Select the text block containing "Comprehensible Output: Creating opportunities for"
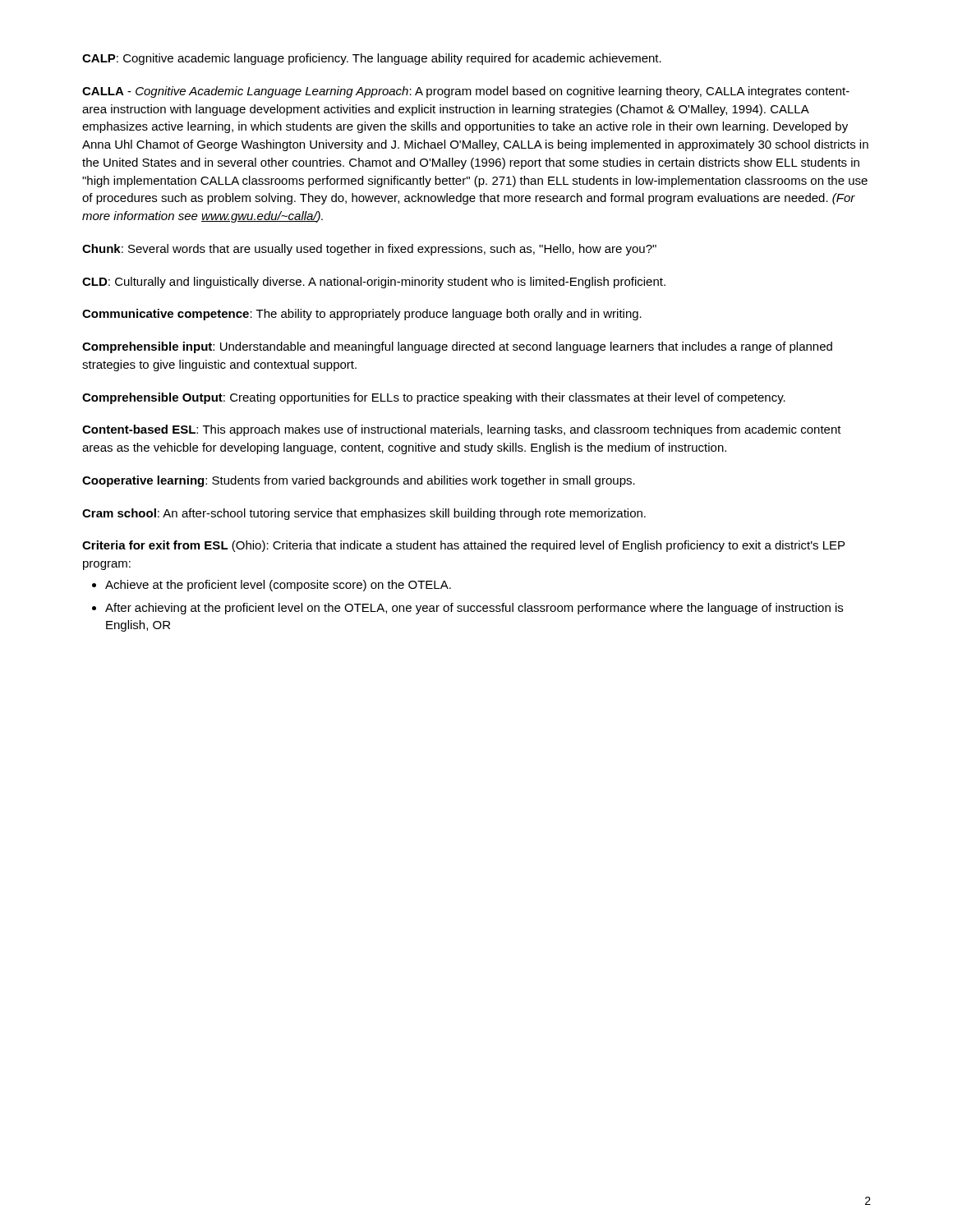 (476, 397)
